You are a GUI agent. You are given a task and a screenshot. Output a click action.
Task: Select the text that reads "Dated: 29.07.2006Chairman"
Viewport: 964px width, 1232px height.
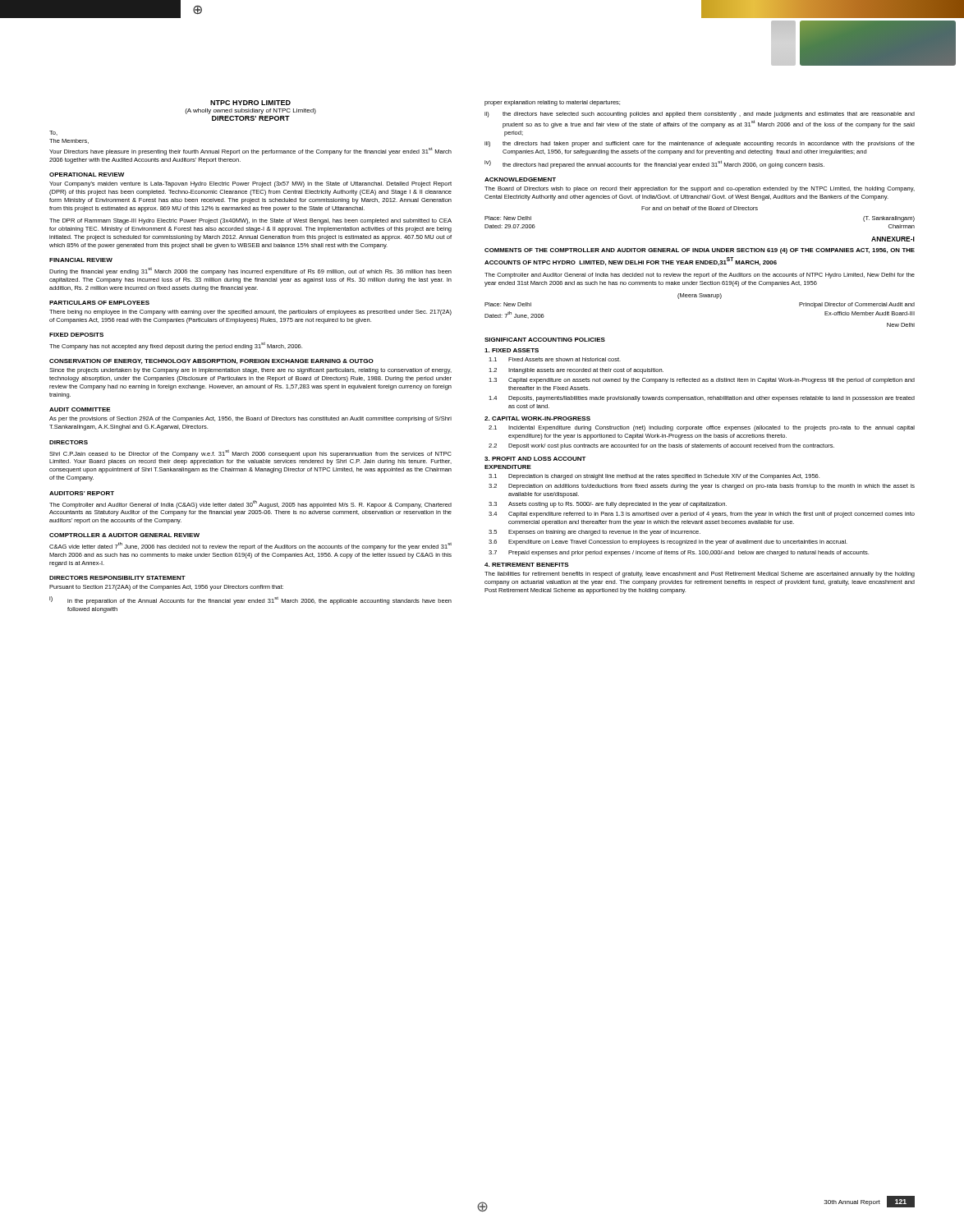click(507, 226)
